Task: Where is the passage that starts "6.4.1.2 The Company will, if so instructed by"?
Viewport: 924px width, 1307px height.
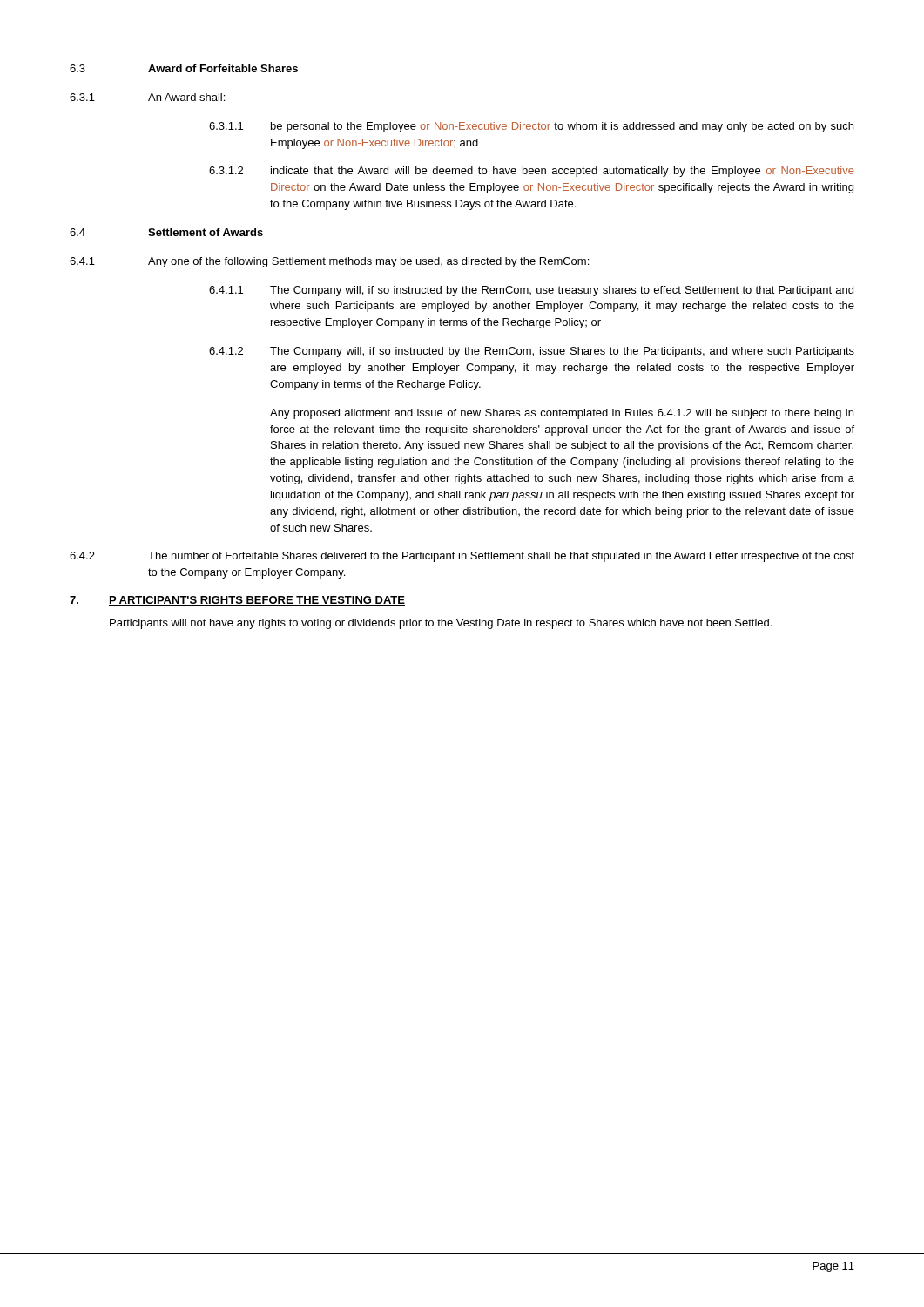Action: click(462, 368)
